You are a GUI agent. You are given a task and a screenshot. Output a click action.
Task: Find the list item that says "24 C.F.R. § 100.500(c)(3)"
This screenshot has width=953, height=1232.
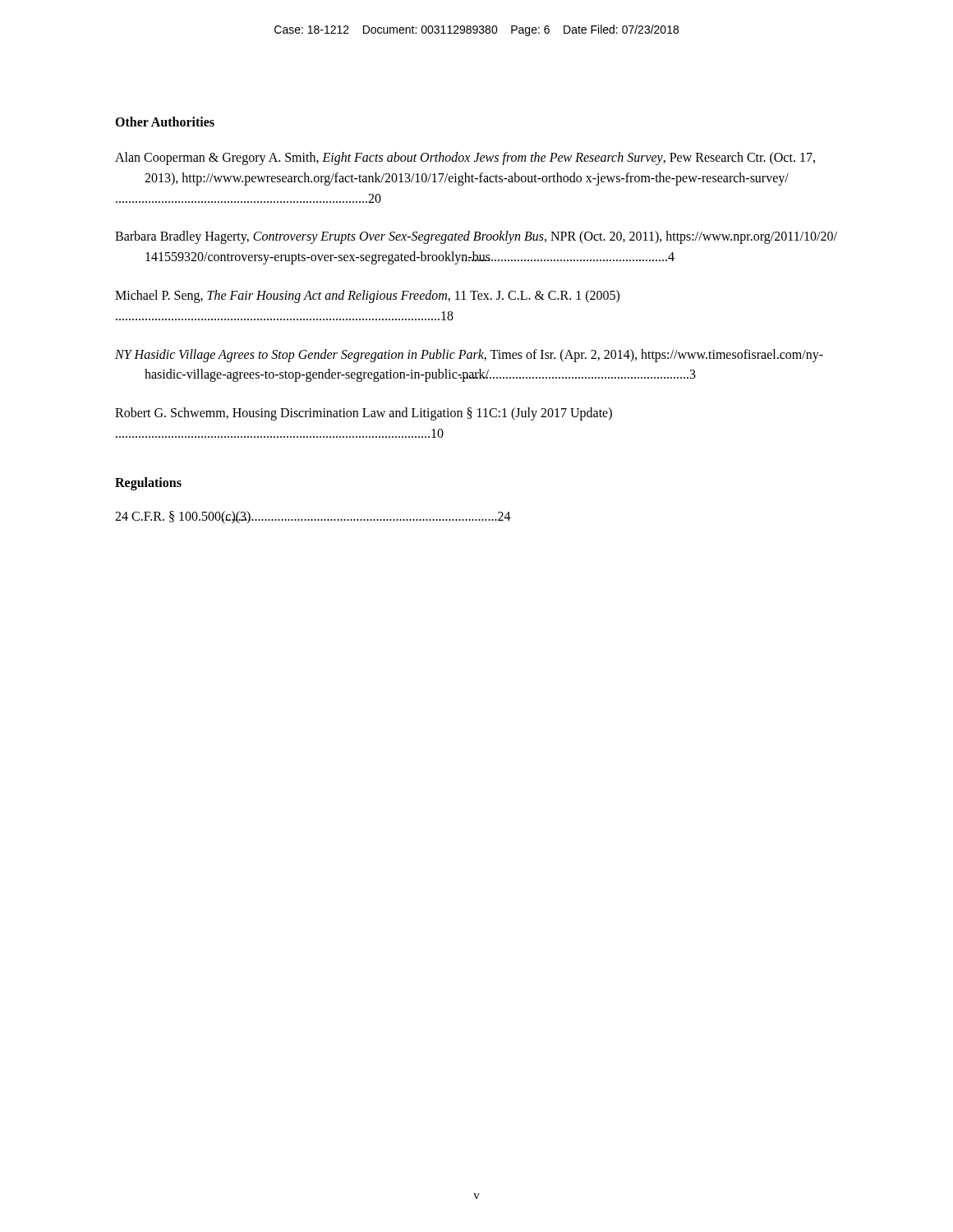(x=313, y=517)
